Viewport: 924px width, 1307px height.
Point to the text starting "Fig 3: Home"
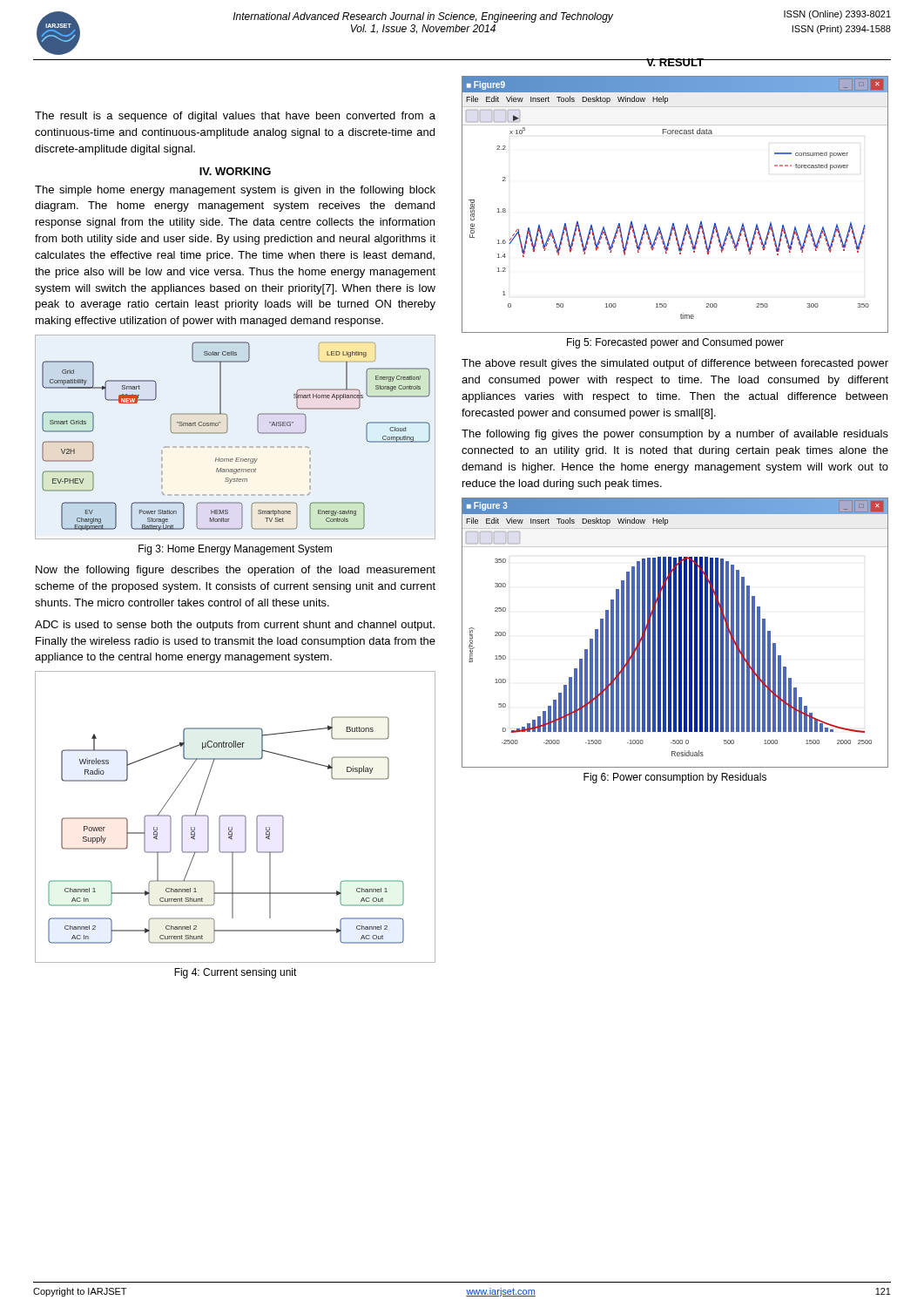[x=235, y=549]
